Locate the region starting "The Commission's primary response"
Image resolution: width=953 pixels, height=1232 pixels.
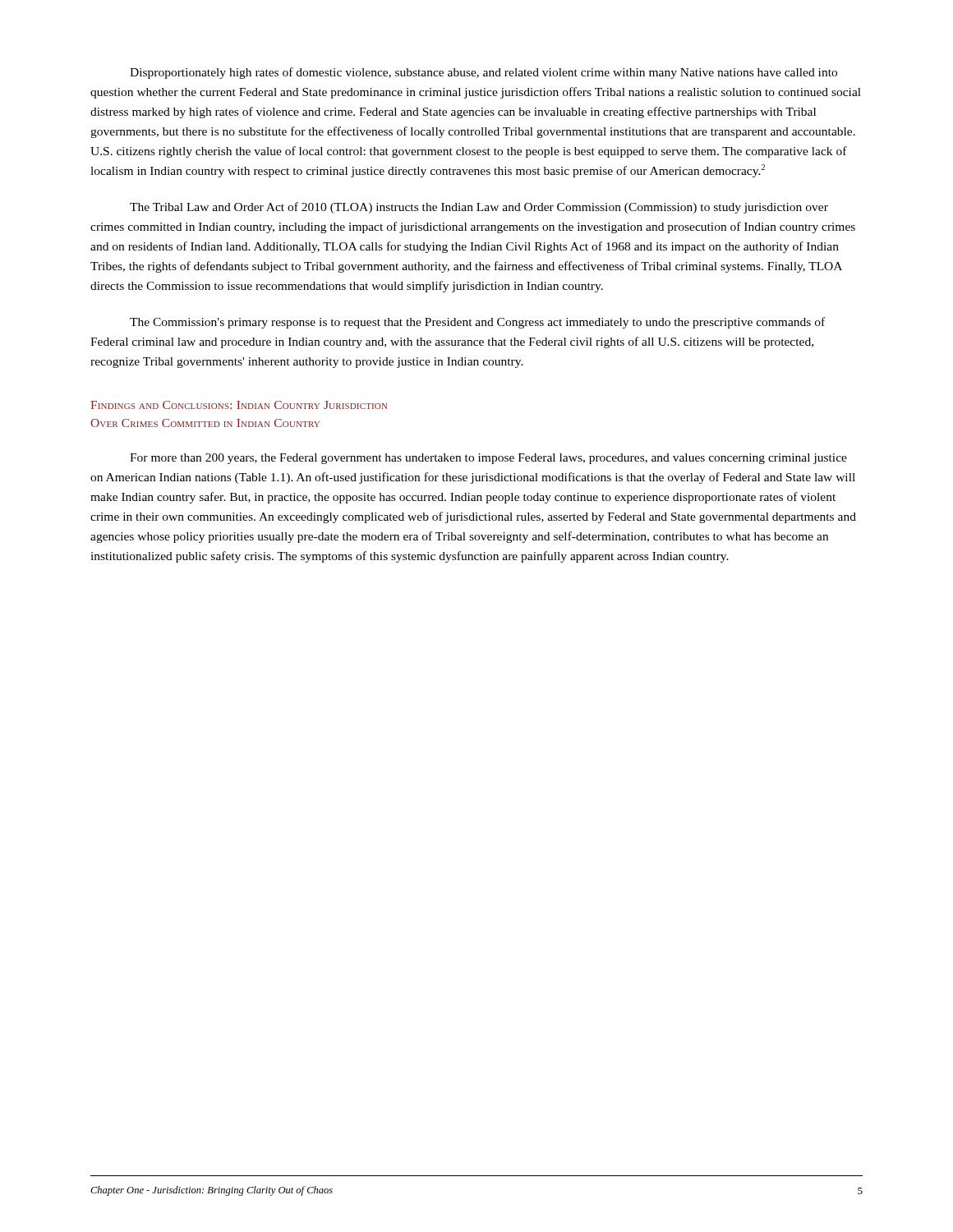[x=476, y=341]
